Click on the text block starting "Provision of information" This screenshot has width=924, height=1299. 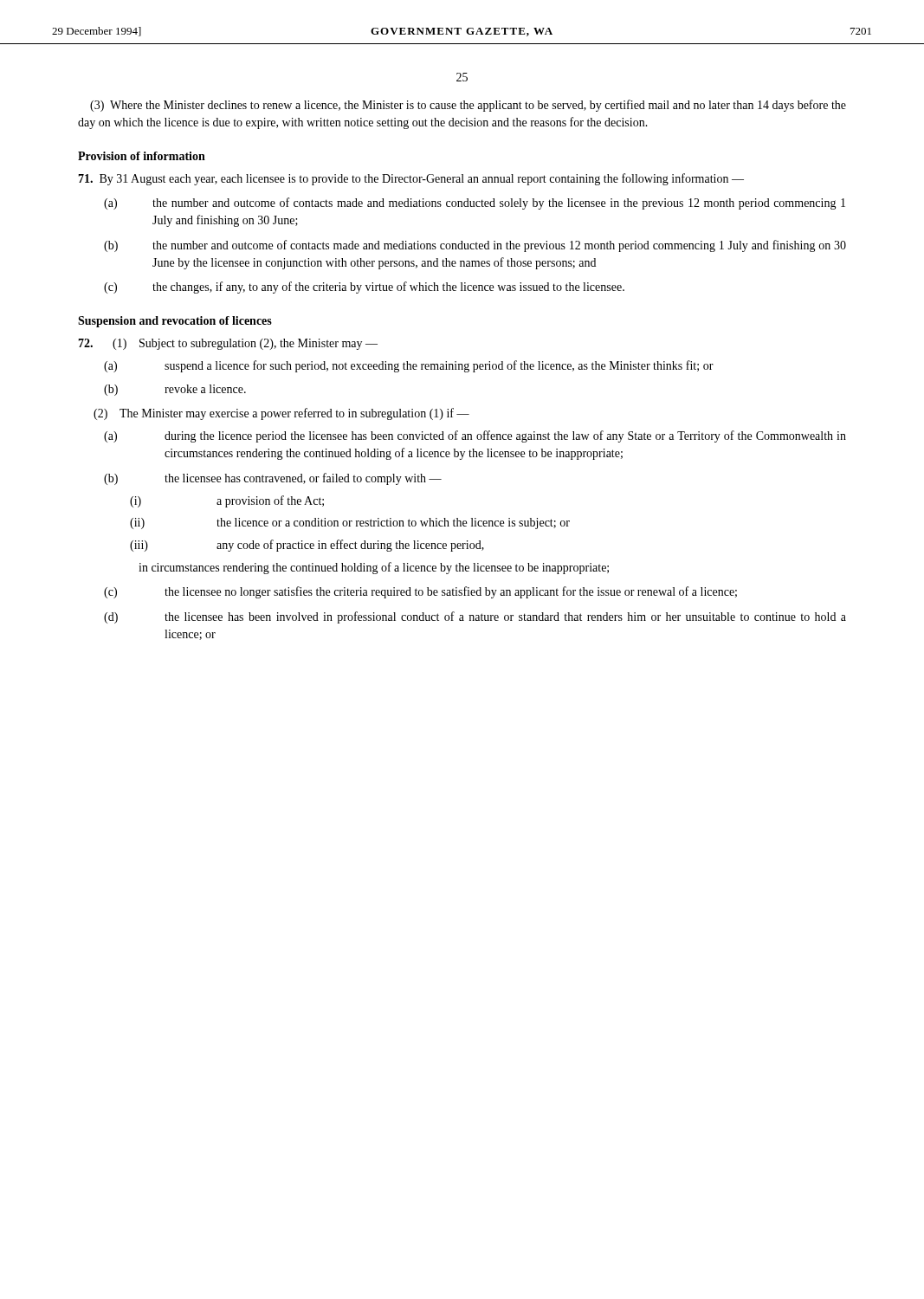[x=141, y=156]
